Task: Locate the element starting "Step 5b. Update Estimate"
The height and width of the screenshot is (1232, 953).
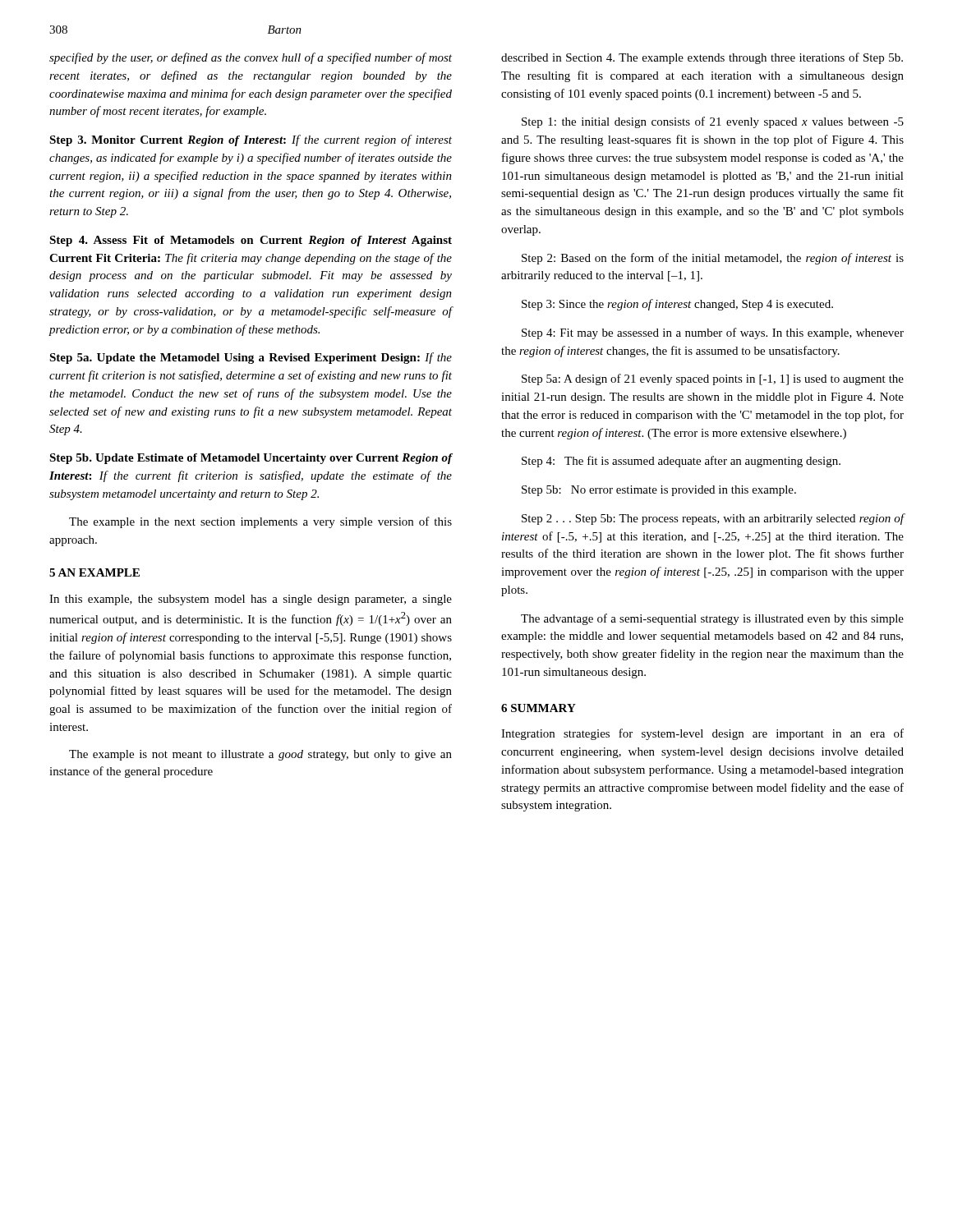Action: [x=251, y=476]
